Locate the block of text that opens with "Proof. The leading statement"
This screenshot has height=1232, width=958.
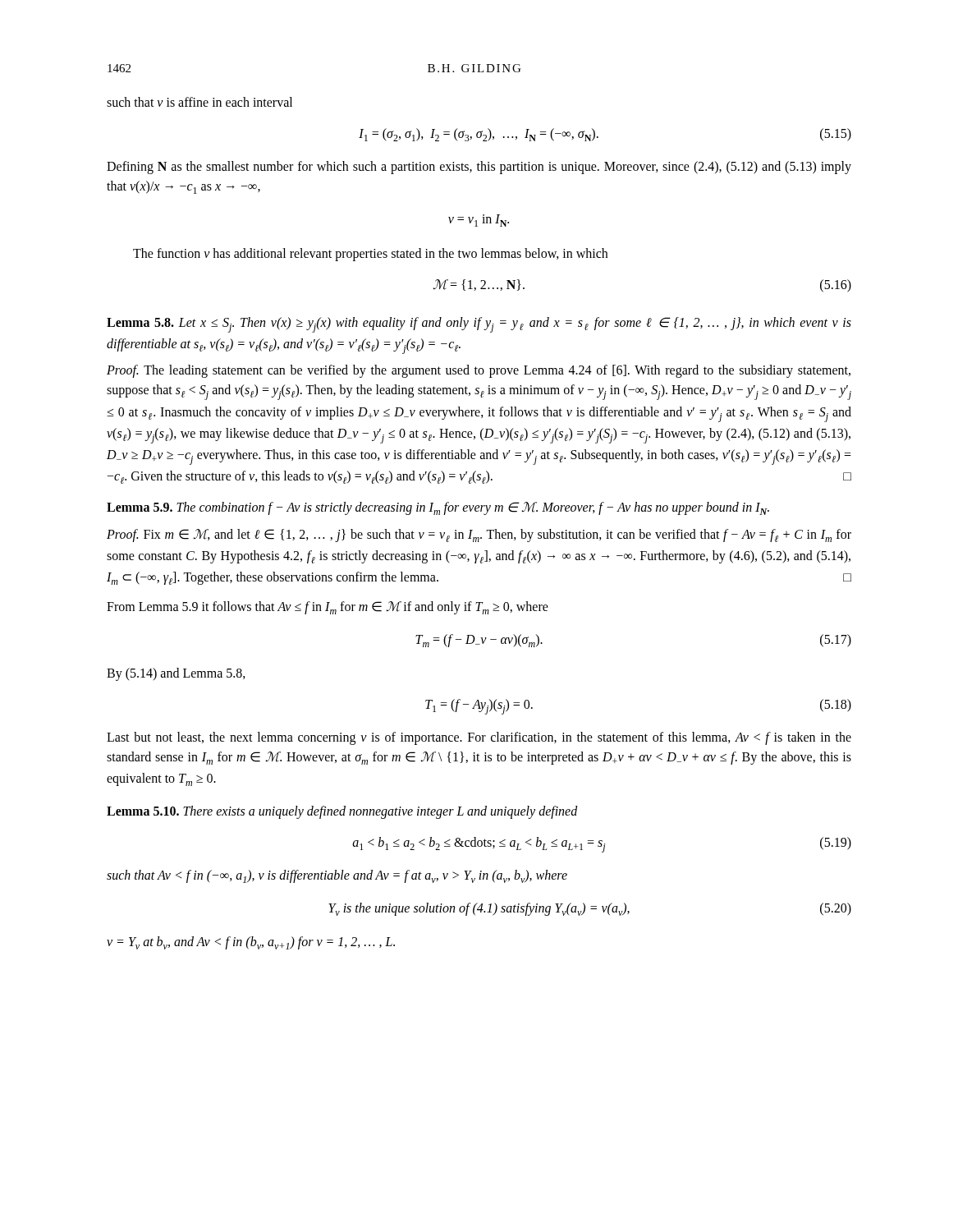click(479, 425)
